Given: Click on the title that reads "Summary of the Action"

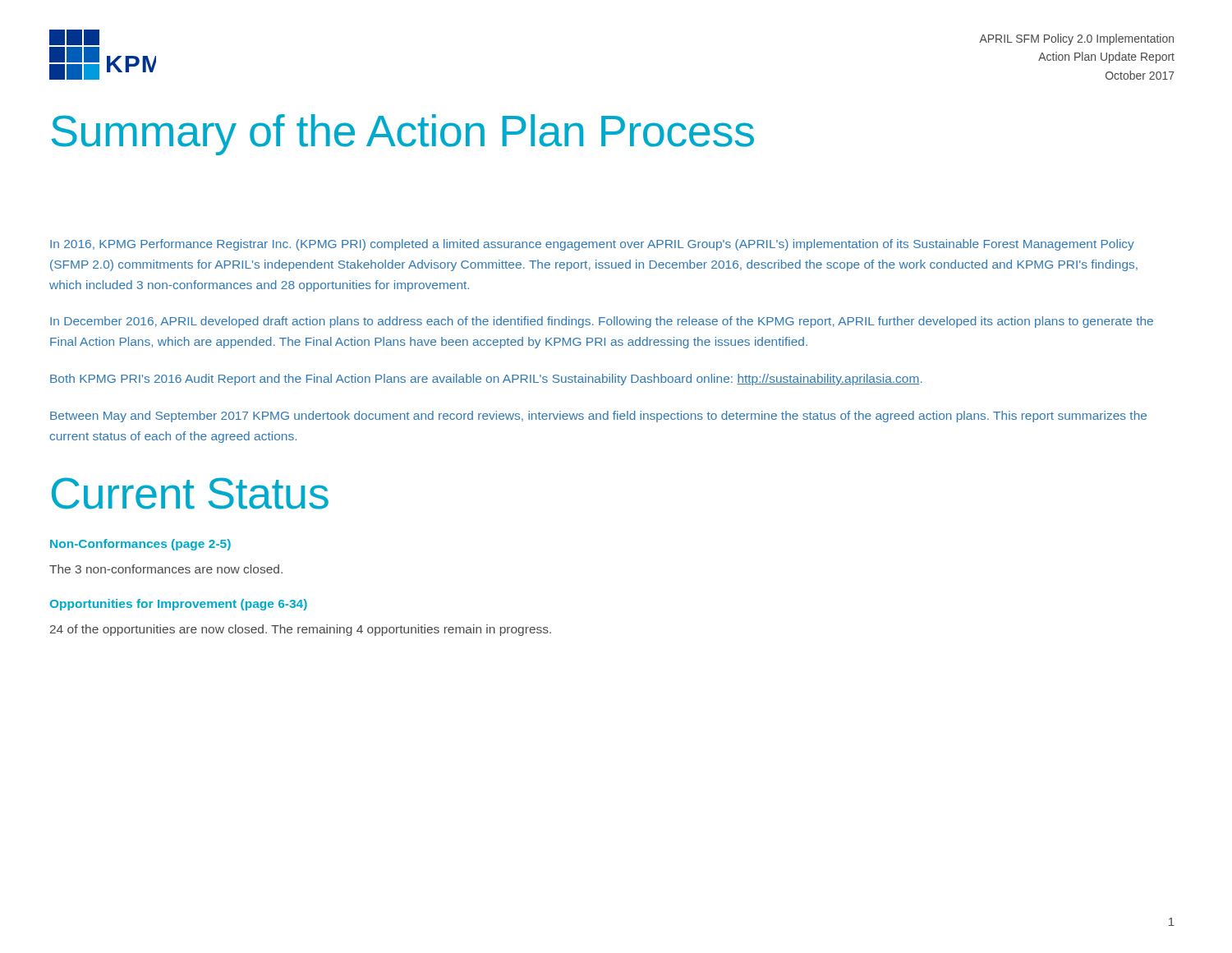Looking at the screenshot, I should coord(616,131).
